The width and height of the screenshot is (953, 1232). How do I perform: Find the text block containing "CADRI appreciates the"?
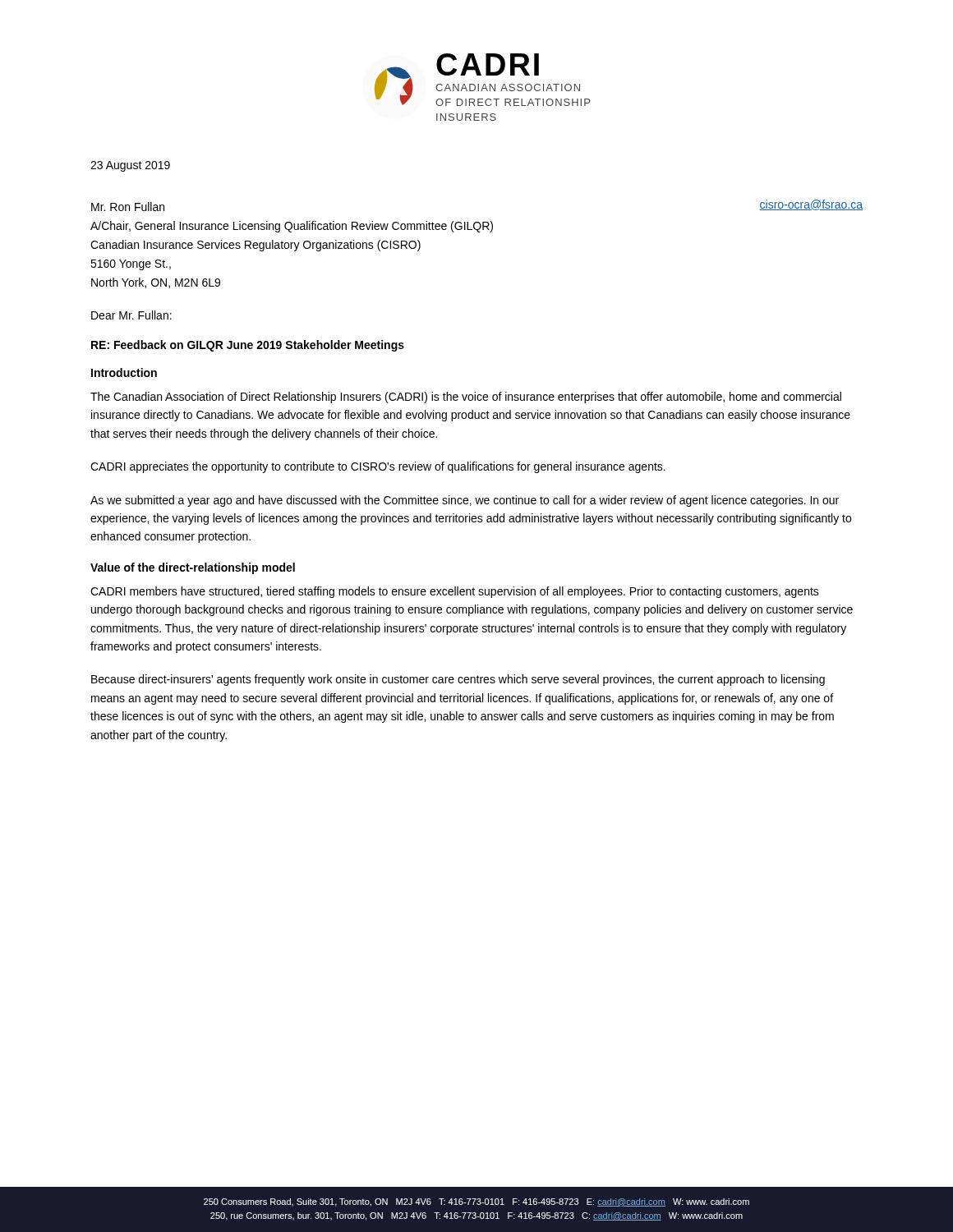point(378,467)
